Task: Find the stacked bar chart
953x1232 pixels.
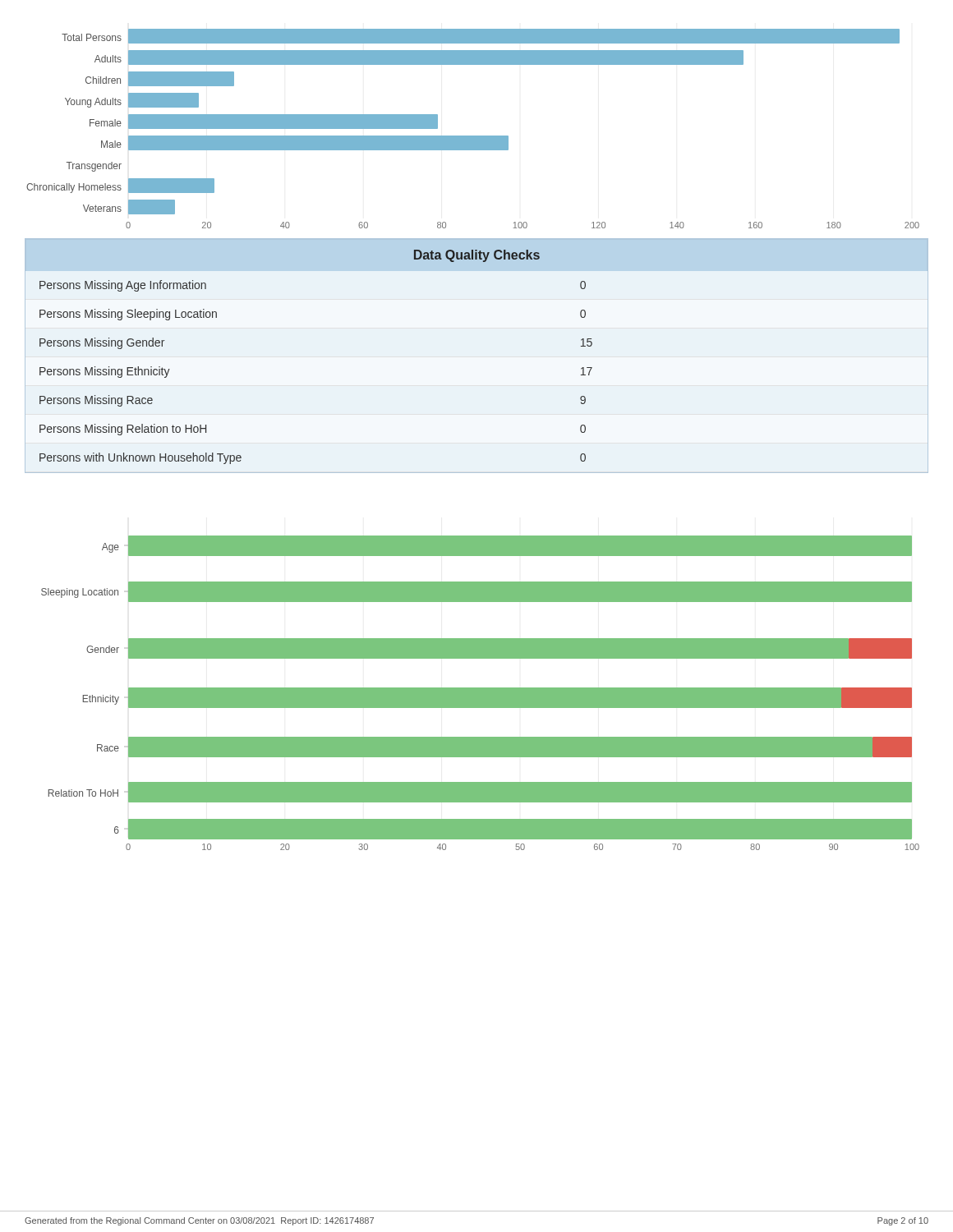Action: [476, 682]
